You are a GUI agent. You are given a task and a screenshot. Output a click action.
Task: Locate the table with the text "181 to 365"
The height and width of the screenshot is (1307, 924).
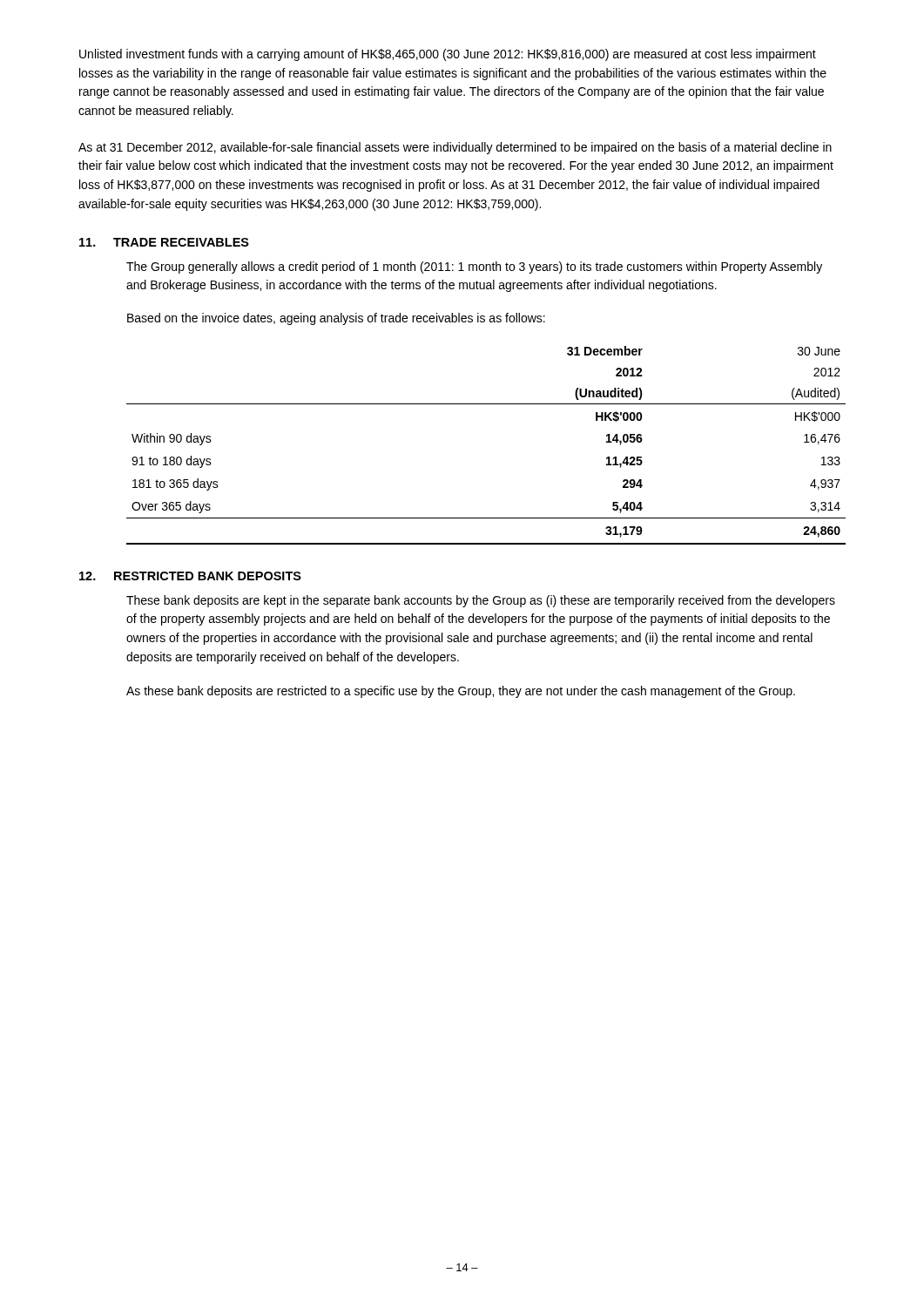click(486, 442)
